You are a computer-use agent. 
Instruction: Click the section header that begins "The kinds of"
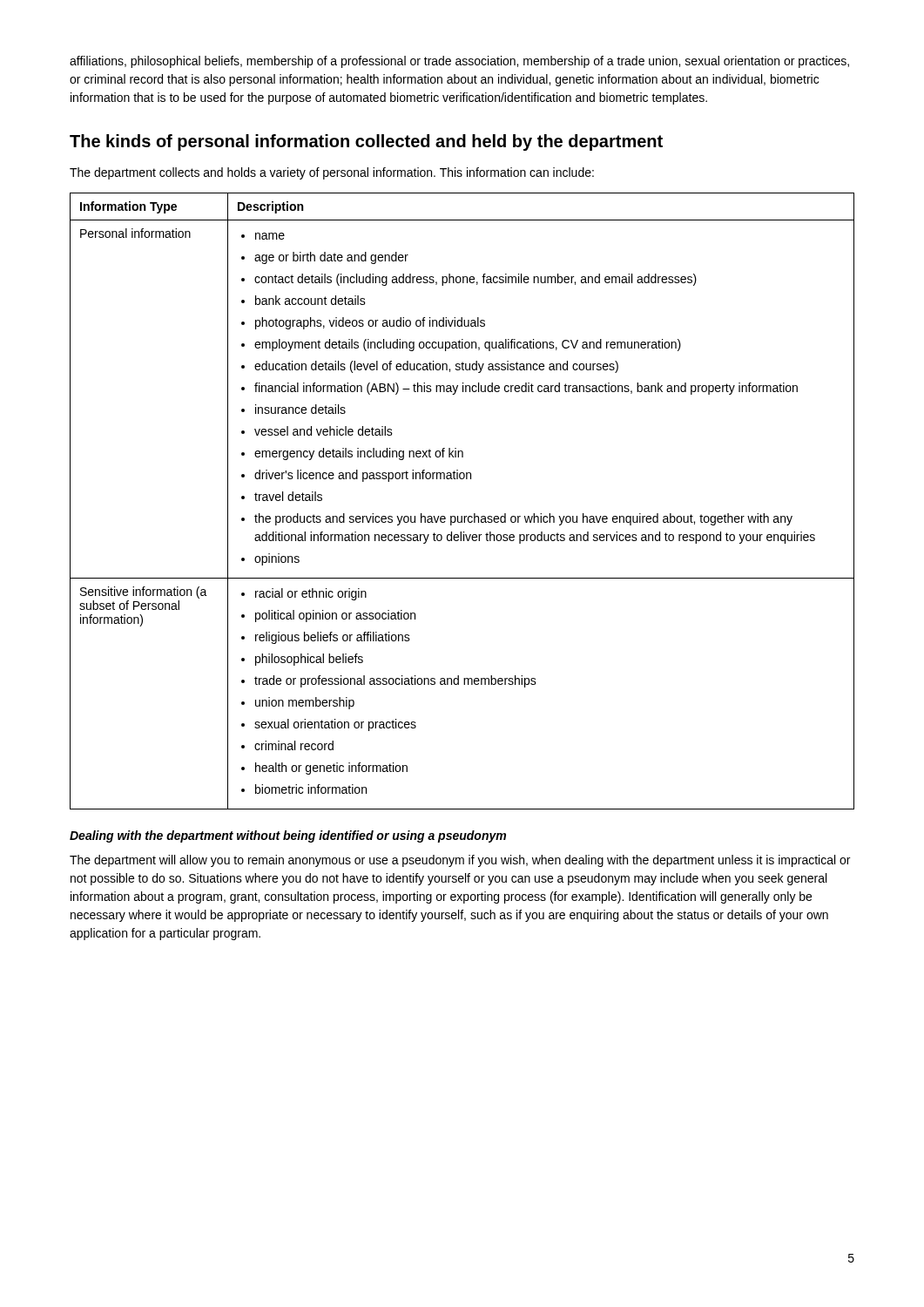(366, 141)
